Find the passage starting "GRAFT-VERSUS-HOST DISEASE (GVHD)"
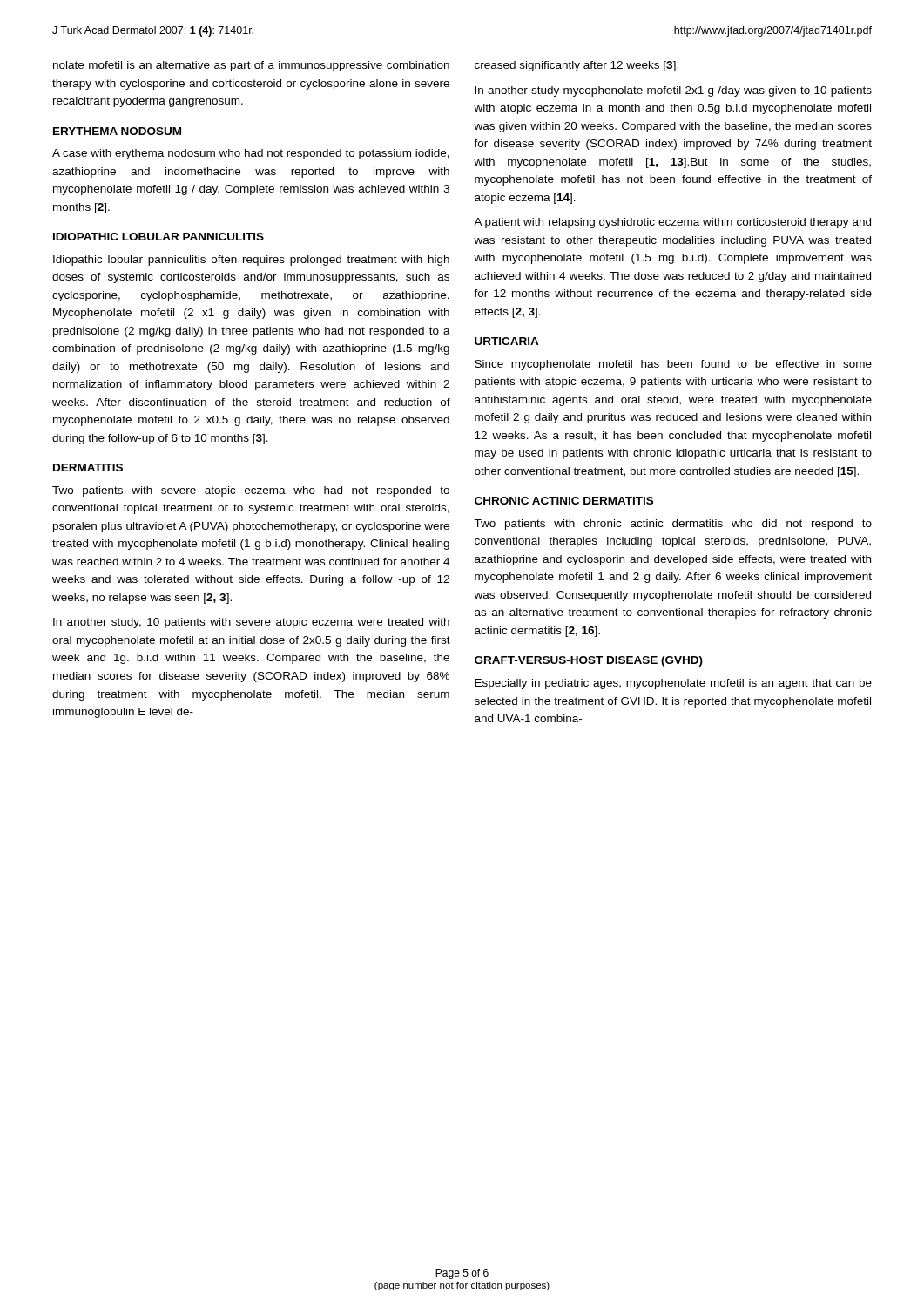 click(x=588, y=660)
